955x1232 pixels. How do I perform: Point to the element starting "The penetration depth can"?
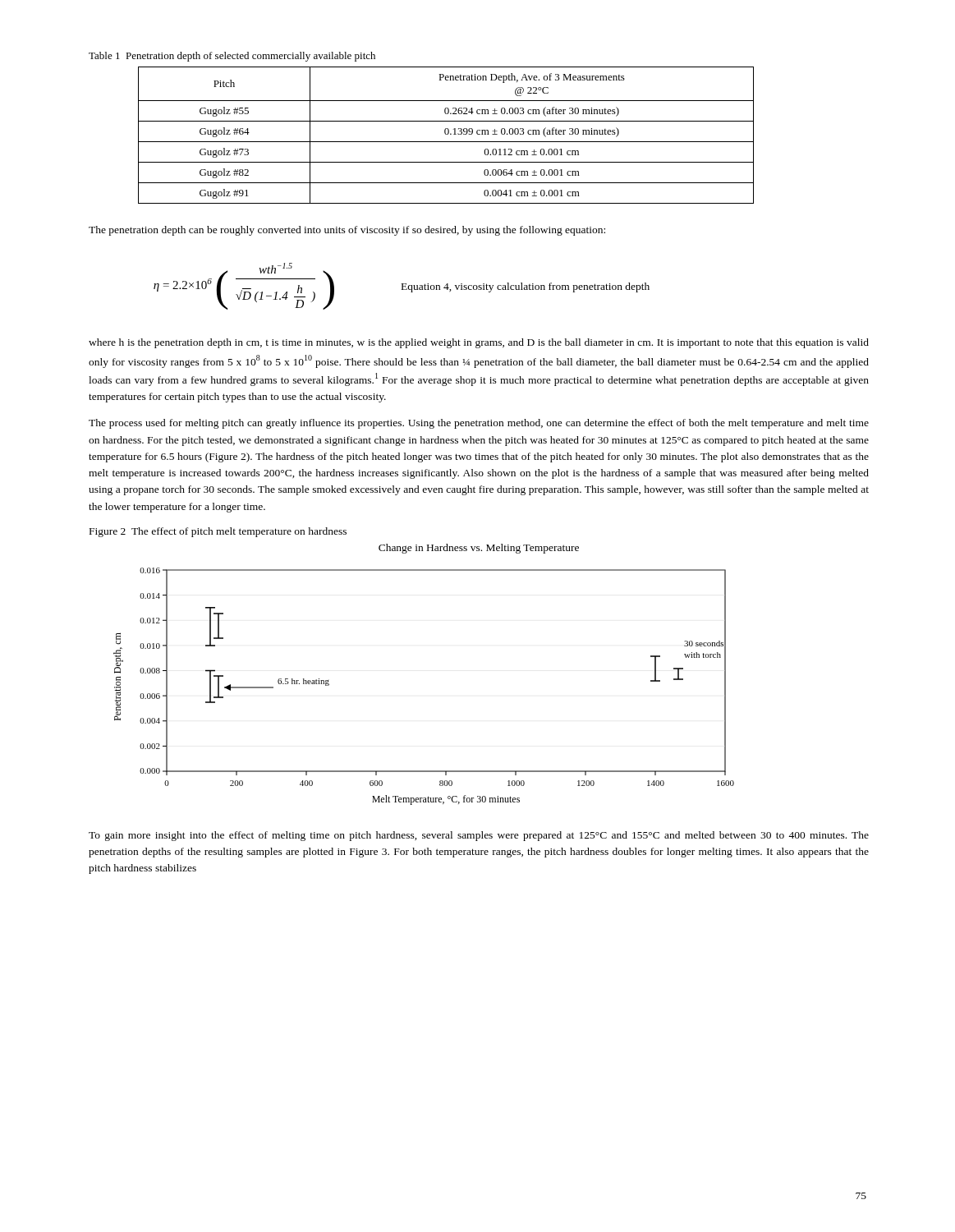pos(347,230)
